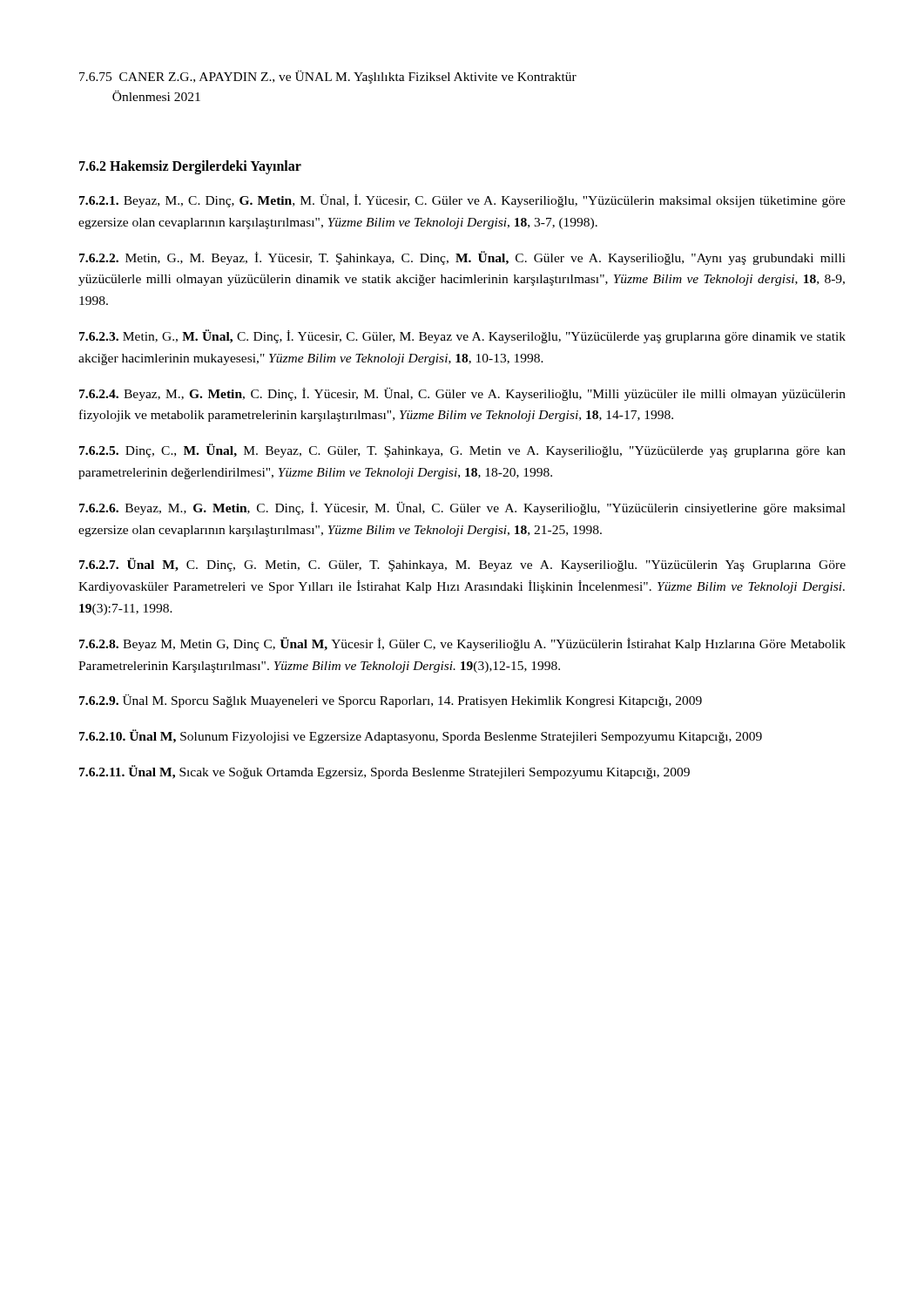Image resolution: width=924 pixels, height=1307 pixels.
Task: Click on the text block starting "6.2.1. Beyaz, M., C. Dinç, G. Metin,"
Action: pos(462,212)
